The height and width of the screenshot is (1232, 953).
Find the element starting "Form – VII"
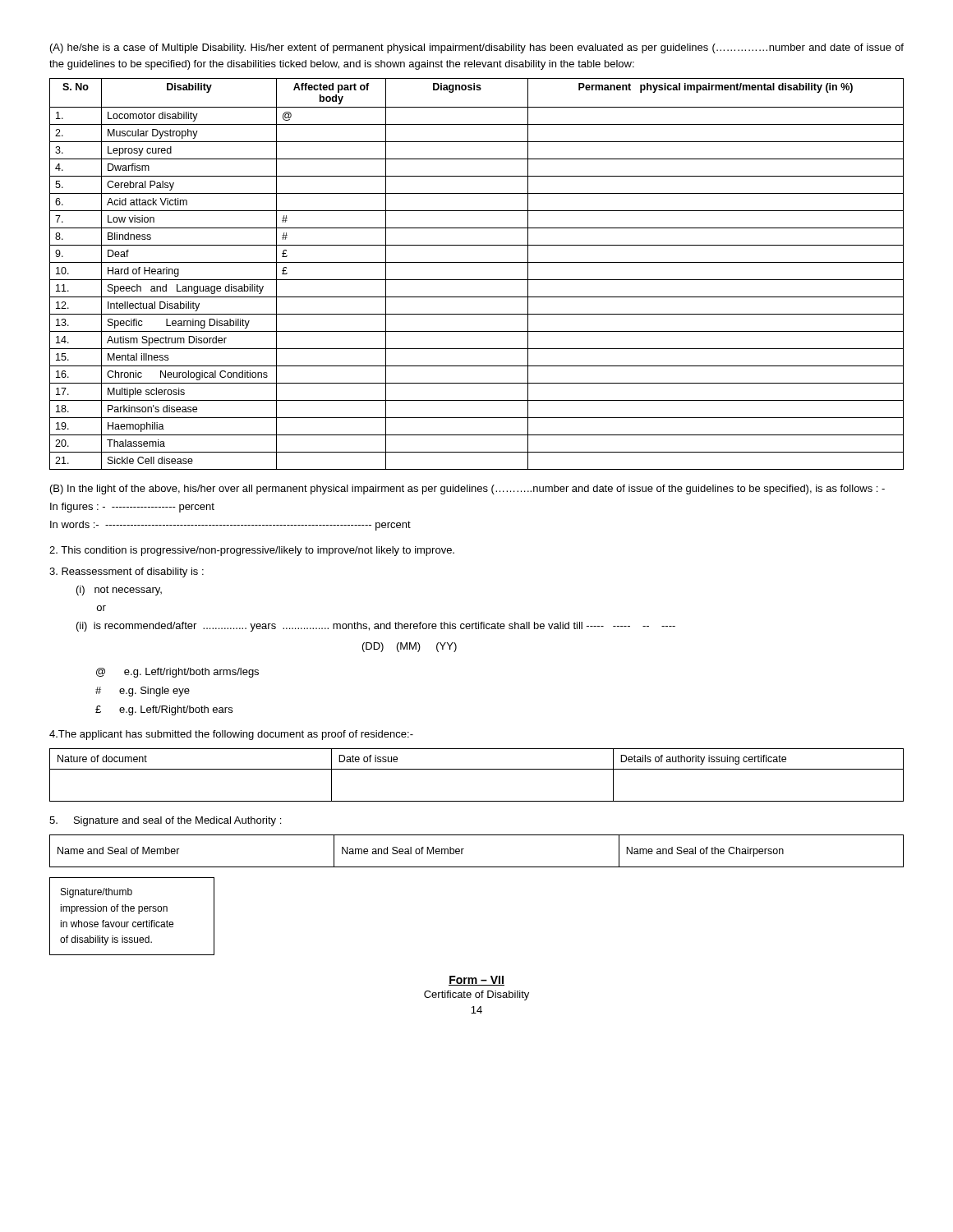(476, 980)
